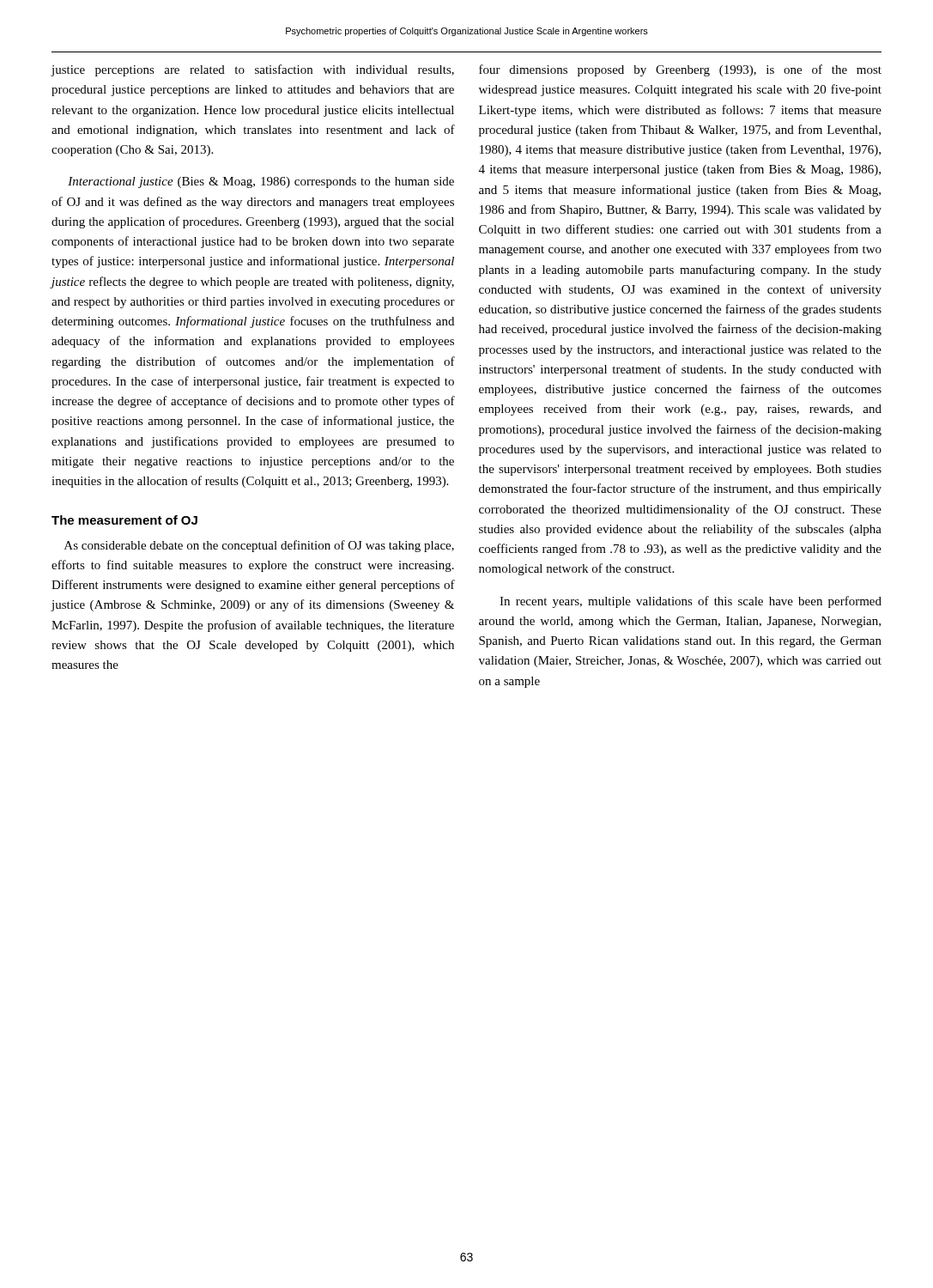
Task: Select the element starting "Interactional justice (Bies &"
Action: (x=253, y=331)
